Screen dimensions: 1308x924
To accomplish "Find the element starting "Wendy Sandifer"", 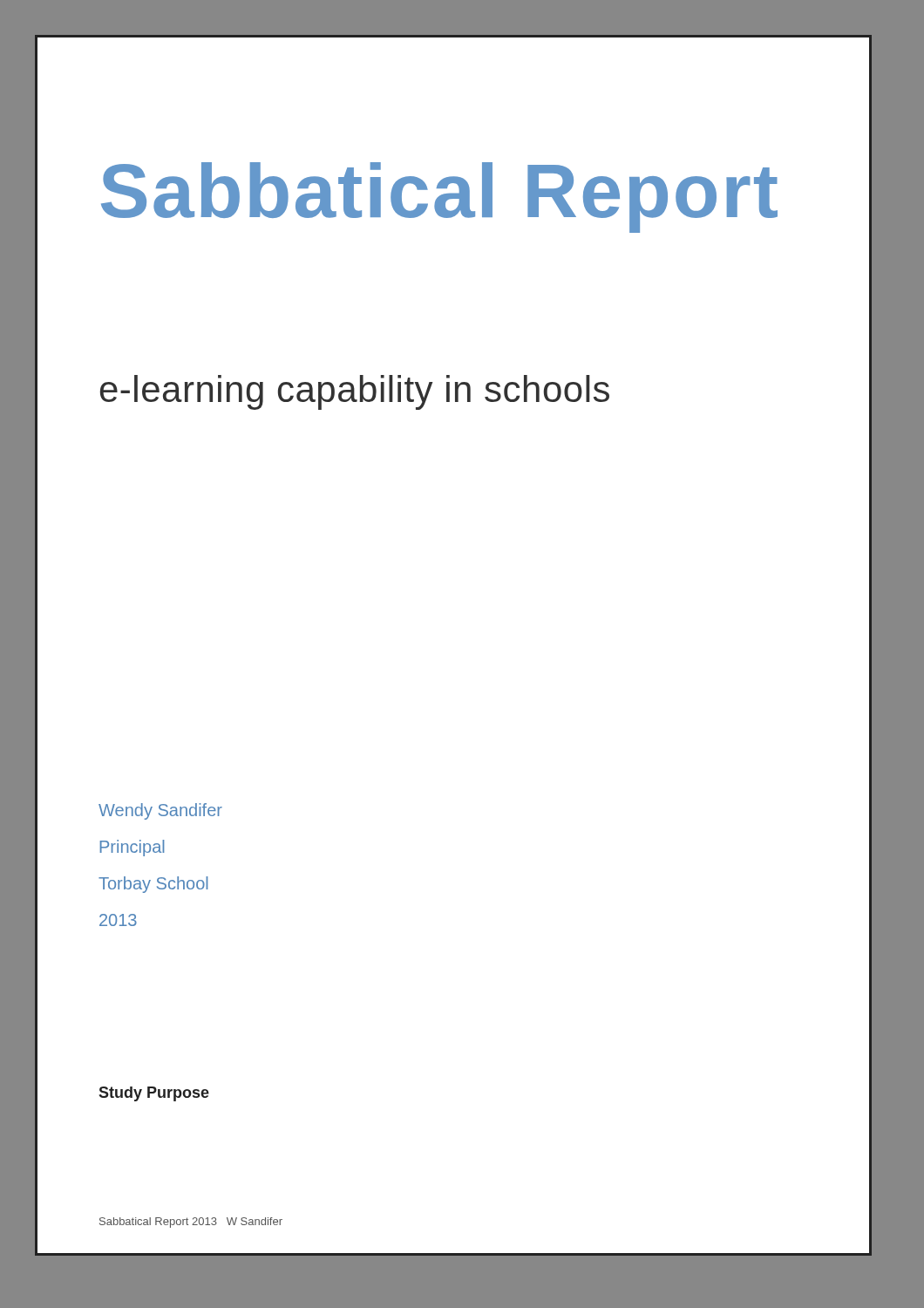I will [160, 810].
